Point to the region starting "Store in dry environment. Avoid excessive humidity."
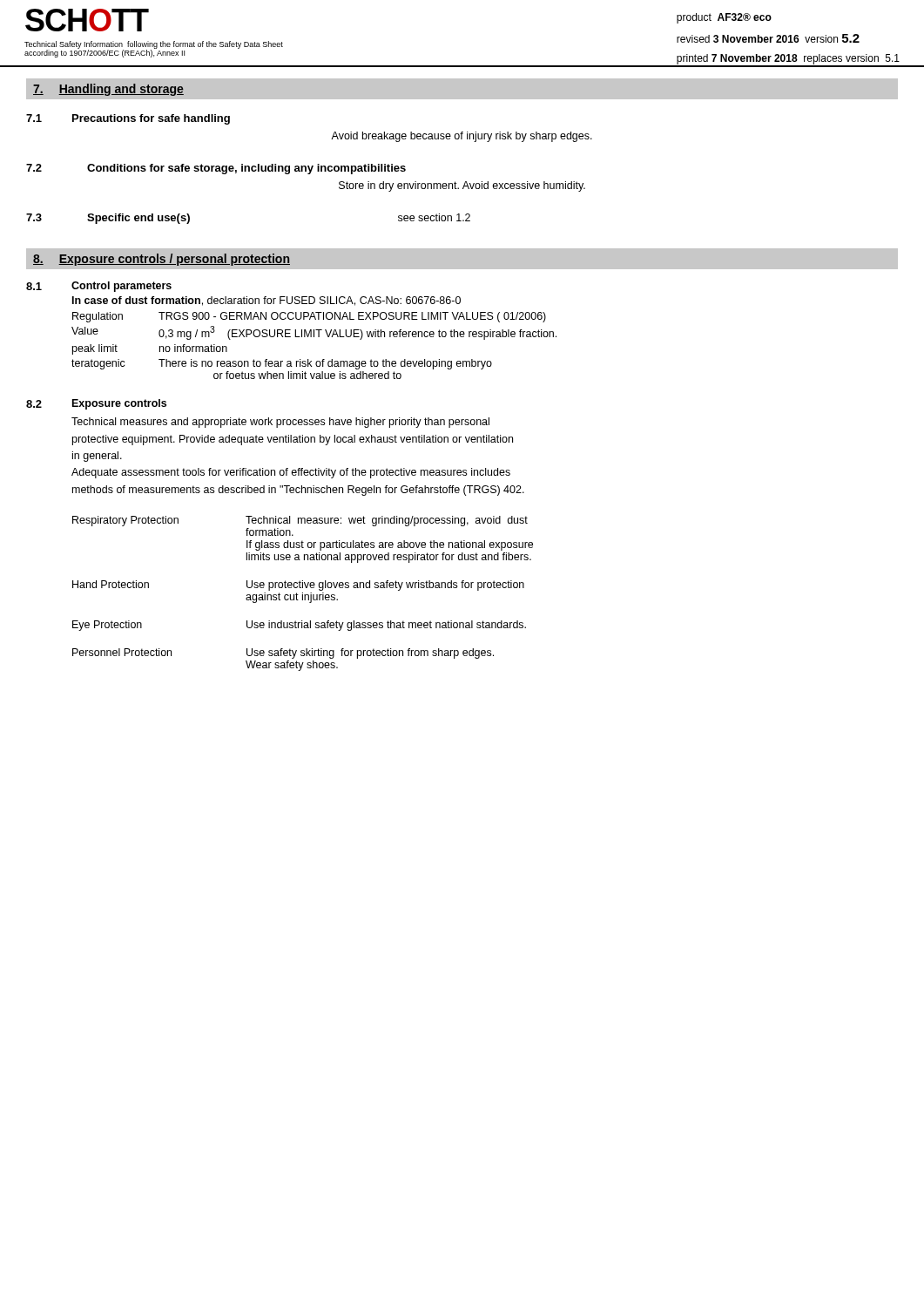Image resolution: width=924 pixels, height=1307 pixels. point(462,186)
